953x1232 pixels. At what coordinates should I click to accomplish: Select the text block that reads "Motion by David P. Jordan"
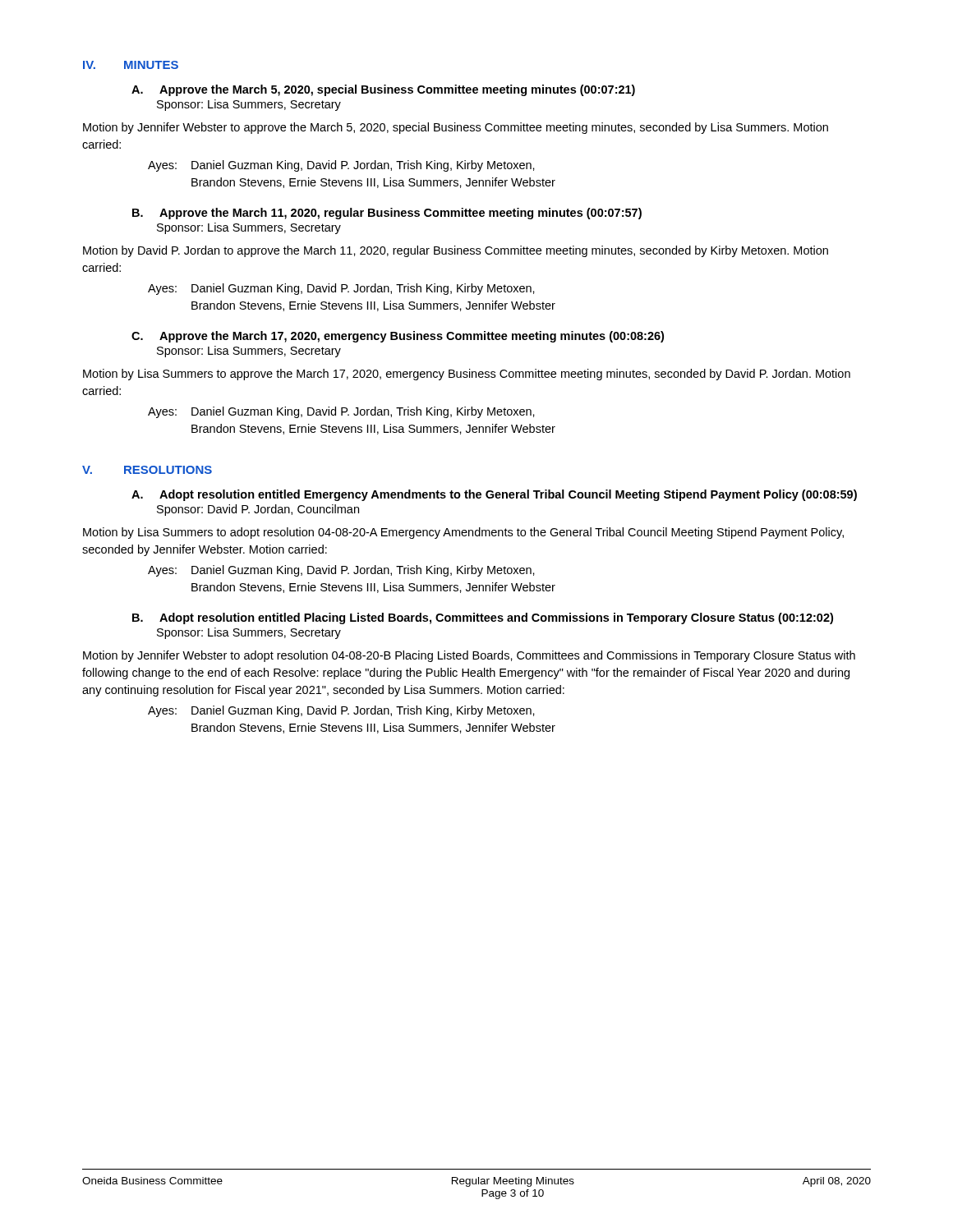455,259
